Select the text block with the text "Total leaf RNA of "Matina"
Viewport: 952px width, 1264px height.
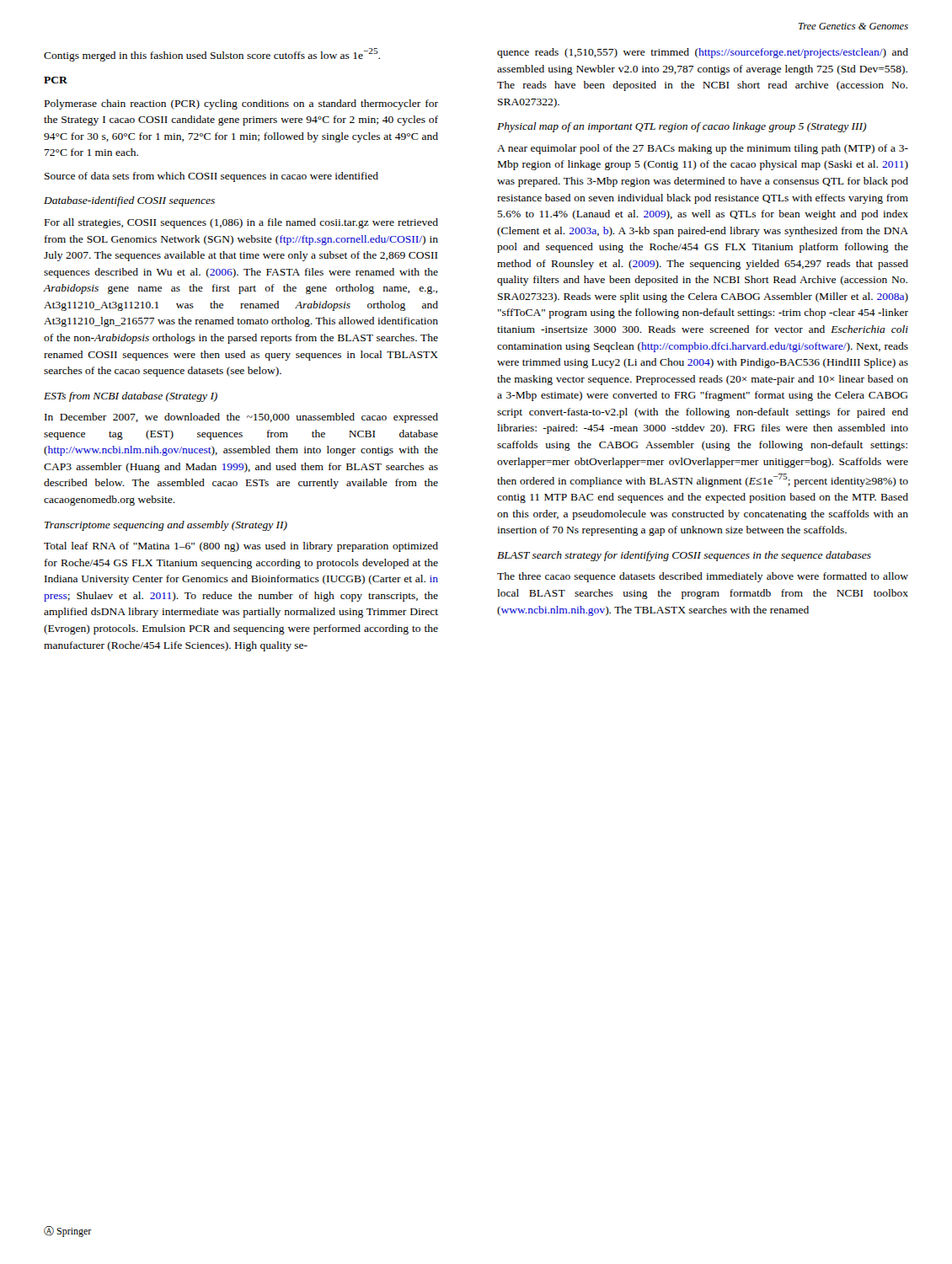click(x=241, y=595)
